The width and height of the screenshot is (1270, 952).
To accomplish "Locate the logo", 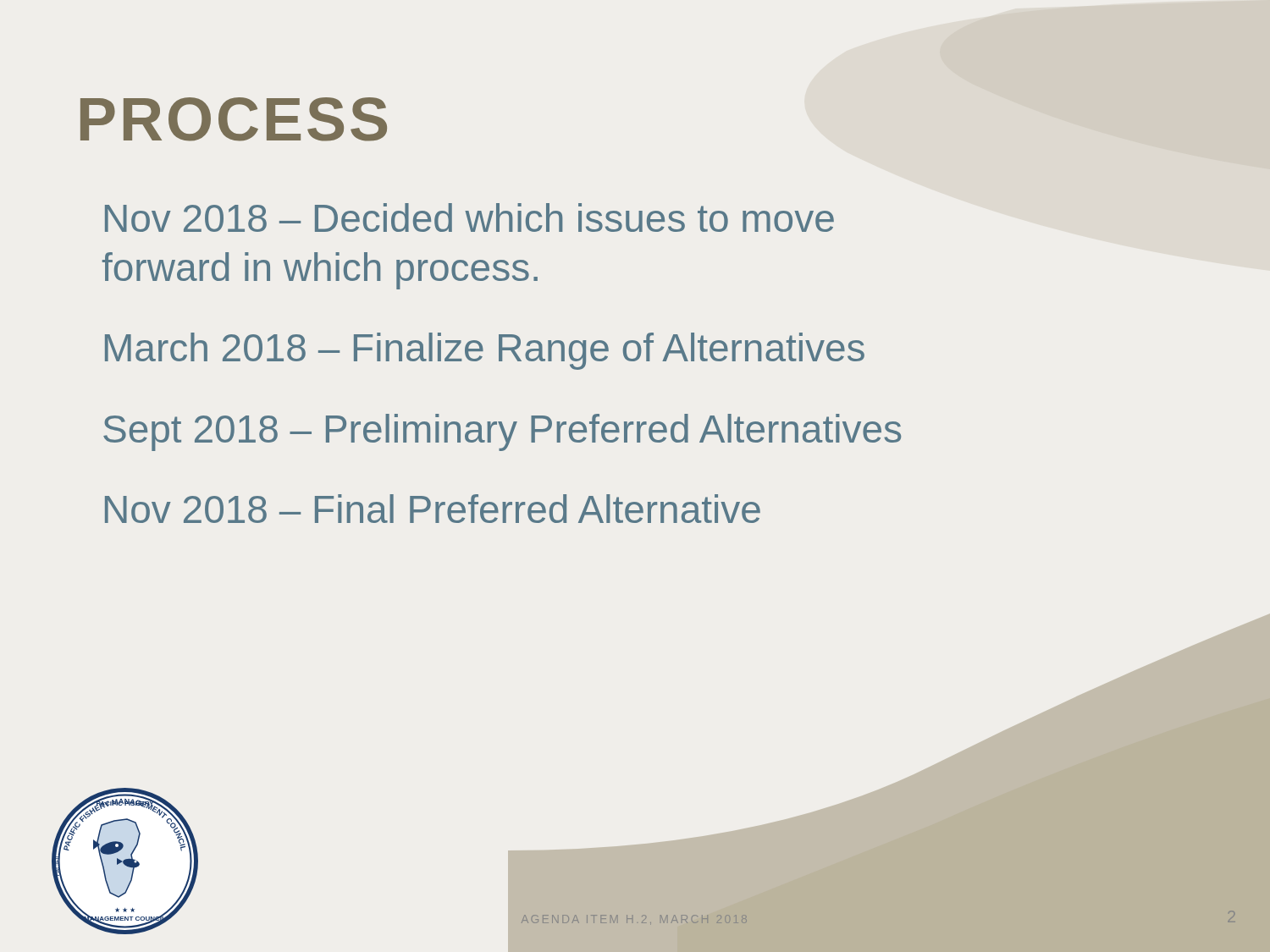I will click(x=127, y=861).
